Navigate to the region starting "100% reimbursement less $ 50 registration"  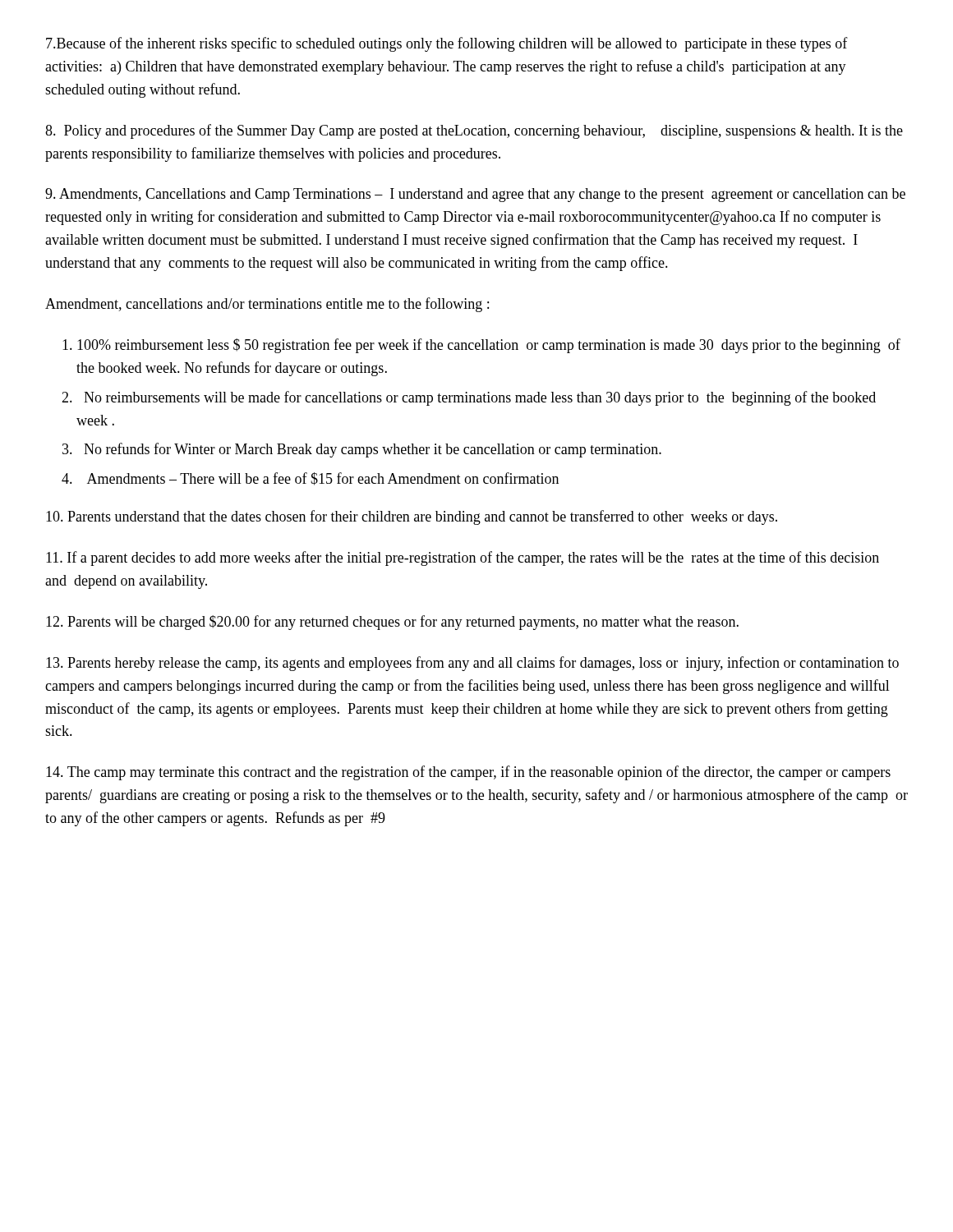(488, 356)
